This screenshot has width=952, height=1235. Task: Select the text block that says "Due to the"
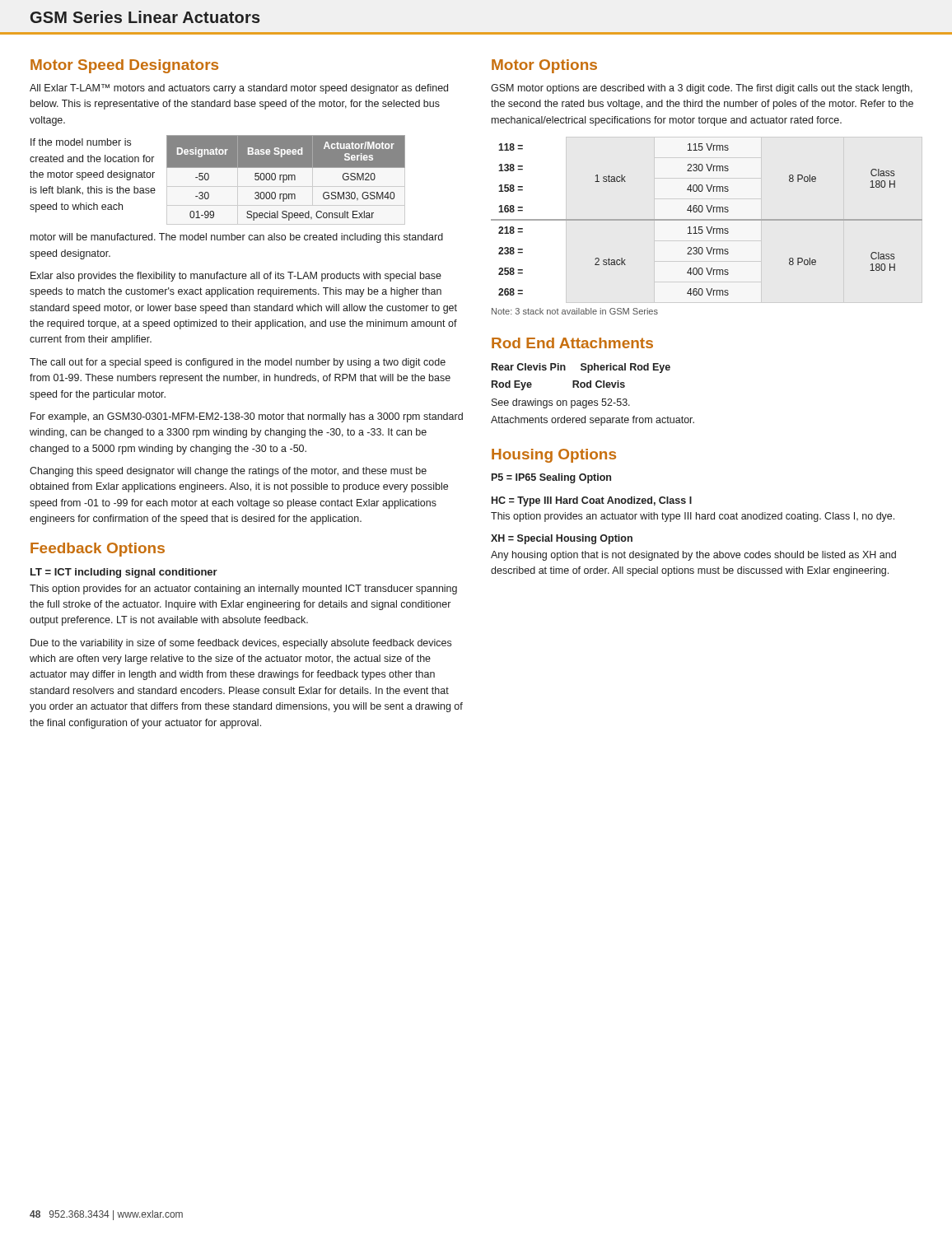pyautogui.click(x=246, y=683)
